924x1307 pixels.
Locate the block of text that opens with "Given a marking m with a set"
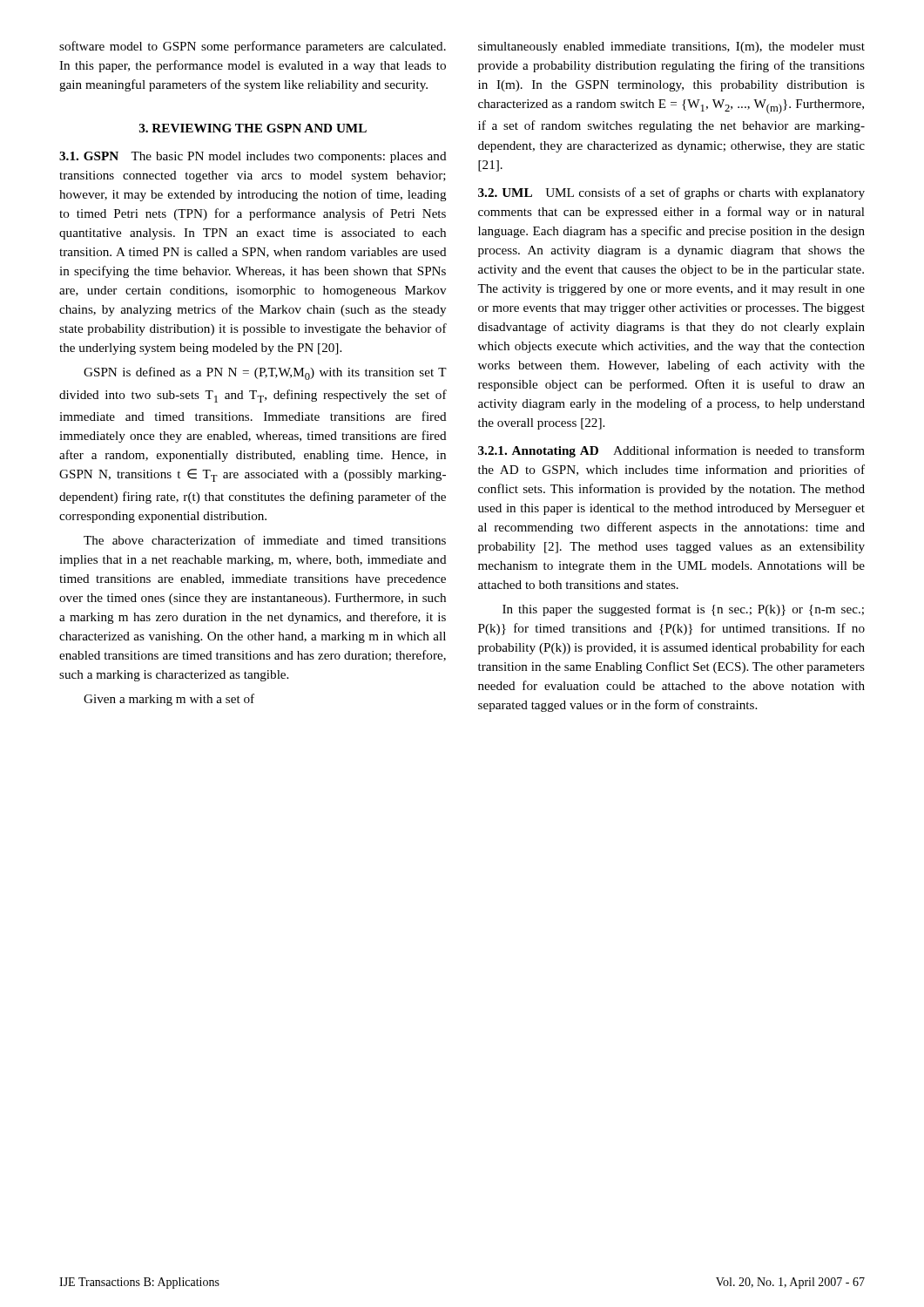click(x=169, y=698)
